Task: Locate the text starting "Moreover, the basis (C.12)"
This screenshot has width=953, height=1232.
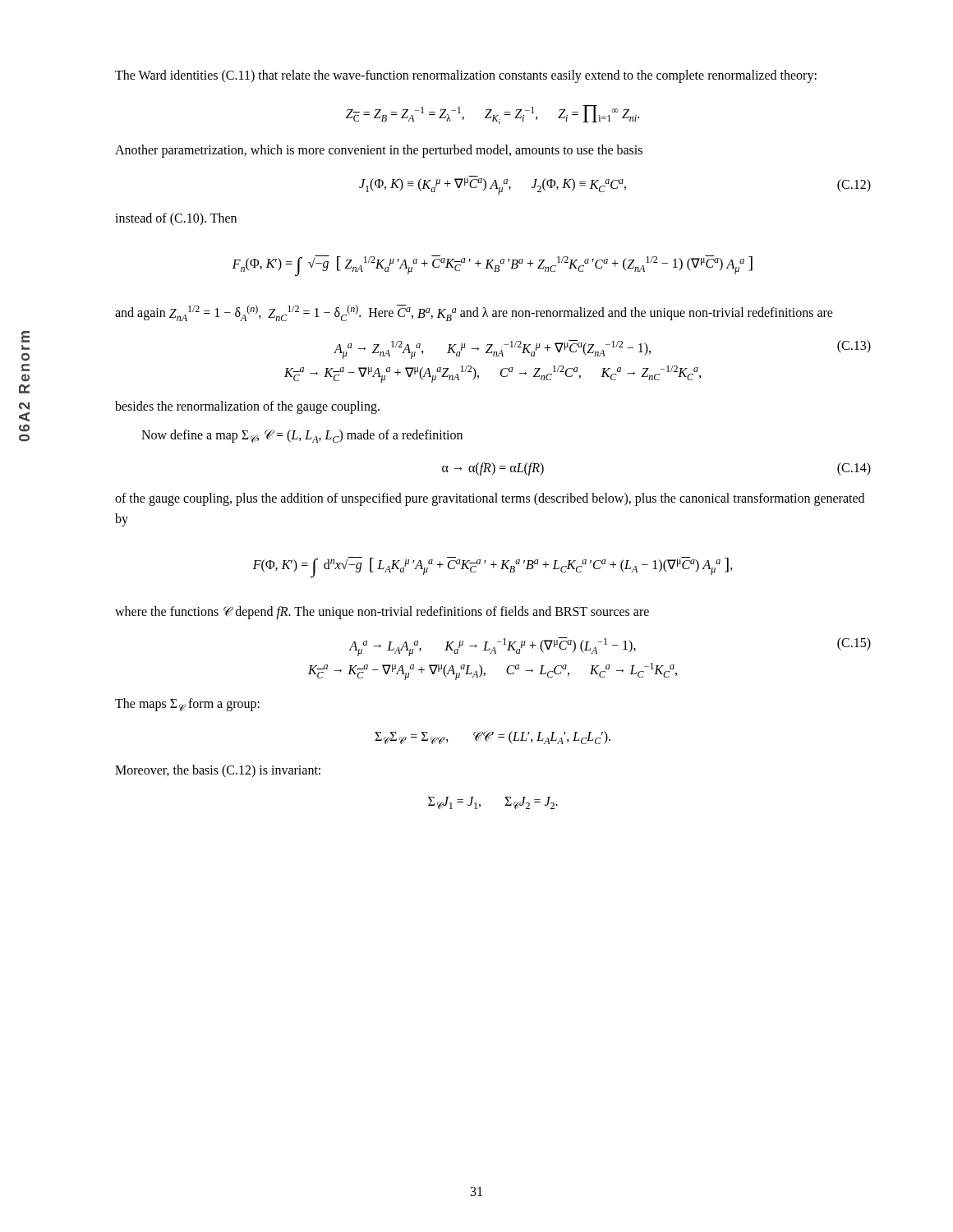Action: click(218, 770)
